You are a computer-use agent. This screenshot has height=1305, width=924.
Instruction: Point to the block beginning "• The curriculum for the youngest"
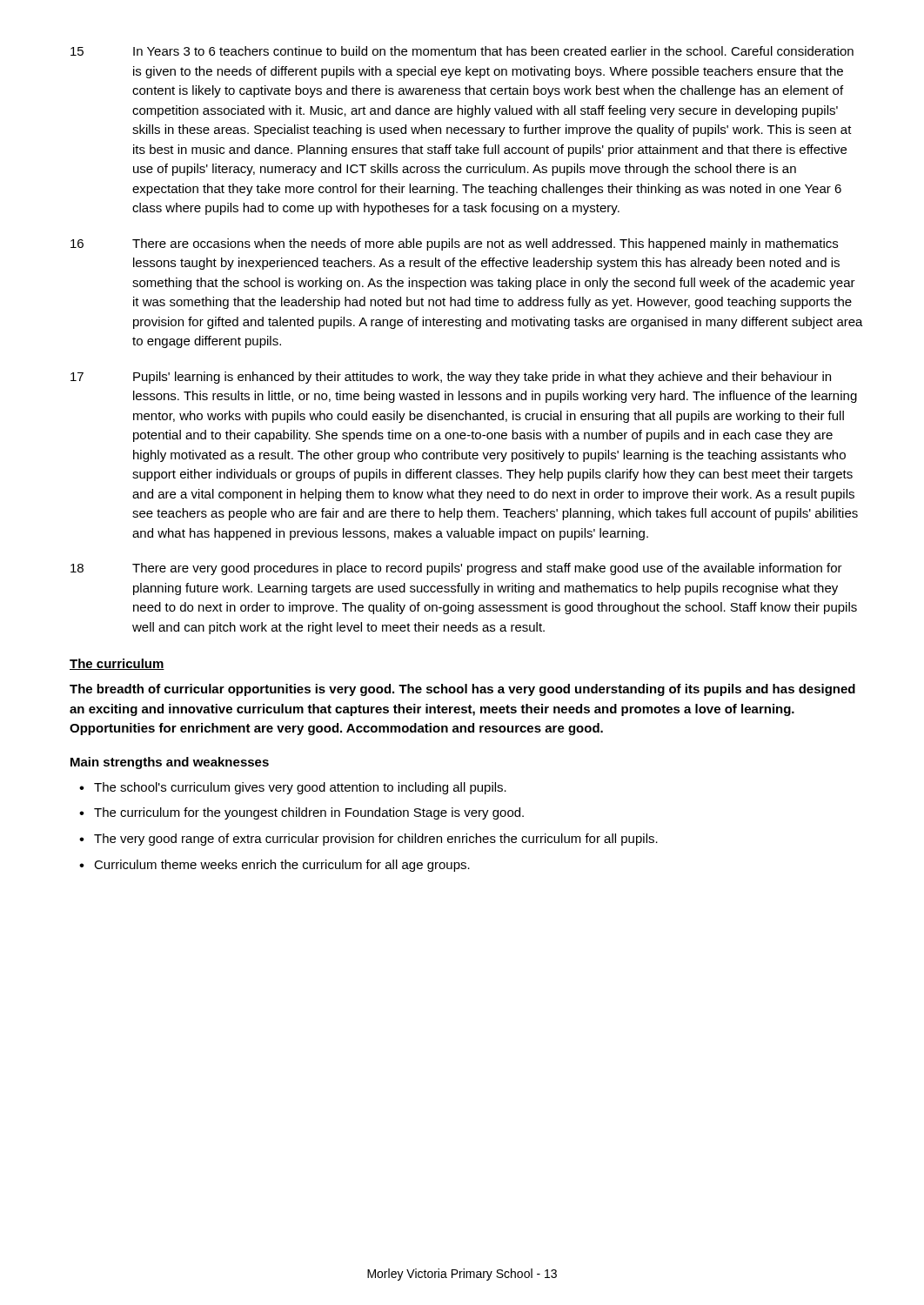(466, 814)
